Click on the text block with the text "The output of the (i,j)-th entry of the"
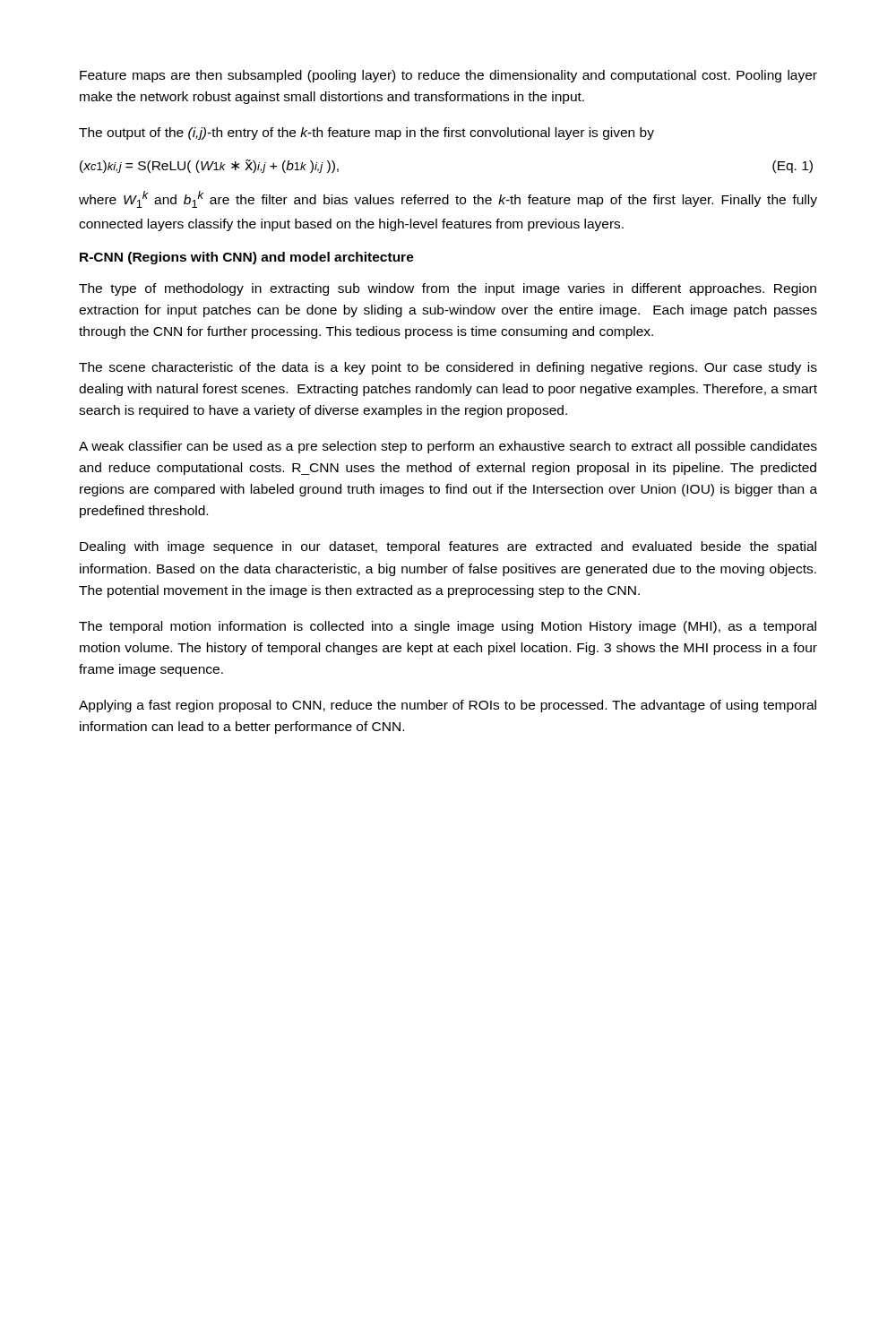The width and height of the screenshot is (896, 1344). point(366,132)
